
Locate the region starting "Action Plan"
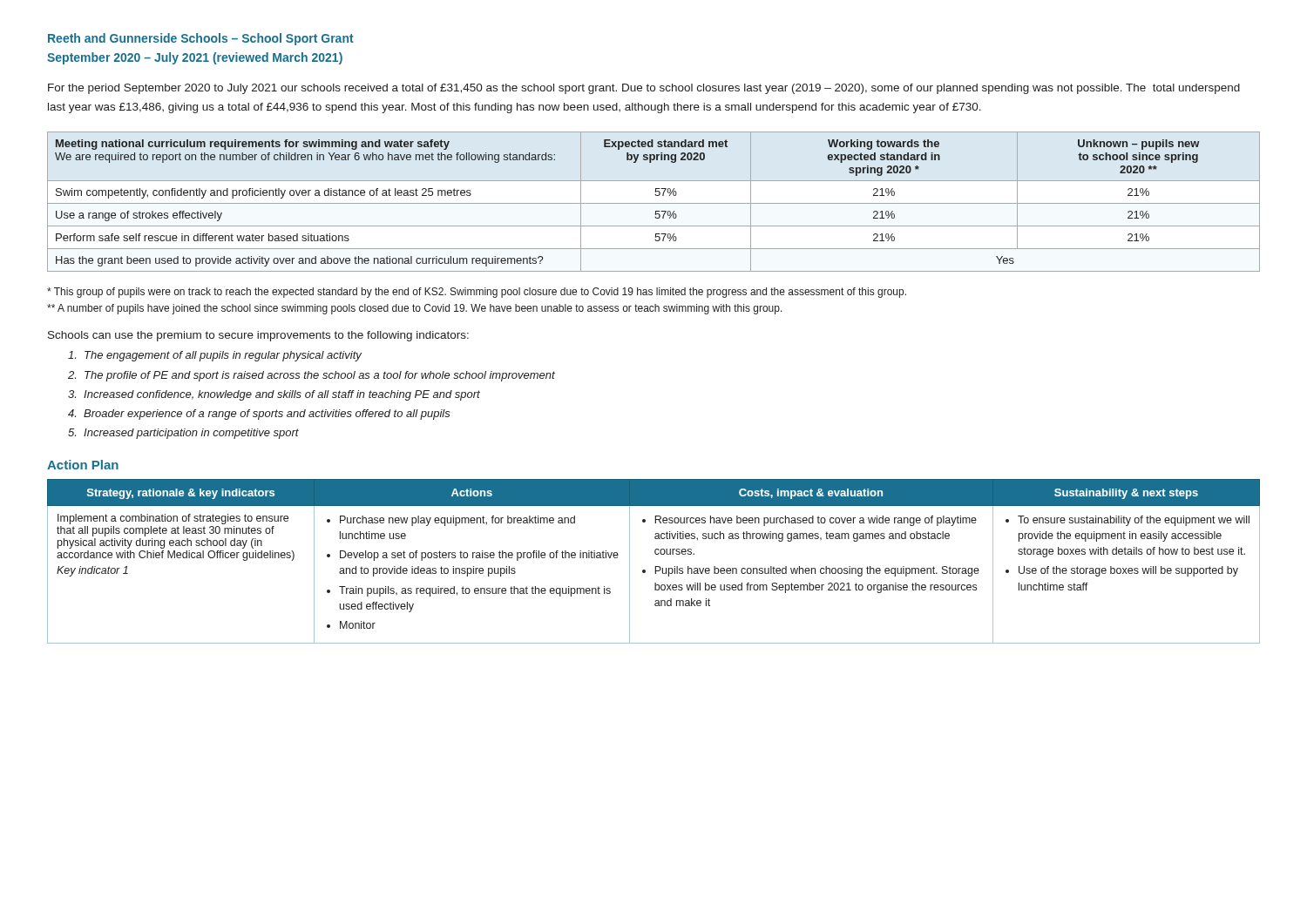pos(83,465)
